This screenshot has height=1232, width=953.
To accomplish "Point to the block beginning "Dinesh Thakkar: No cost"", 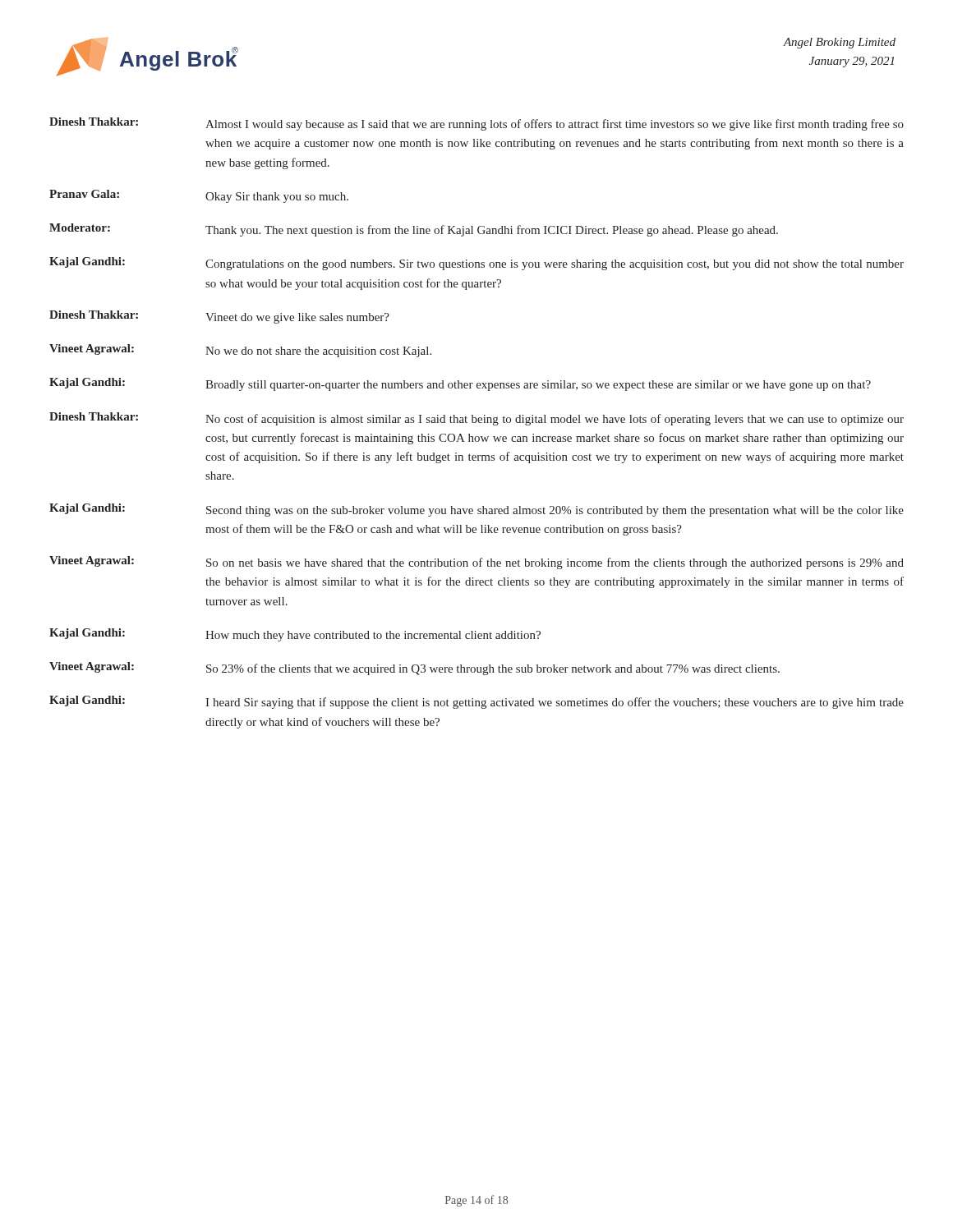I will [476, 448].
